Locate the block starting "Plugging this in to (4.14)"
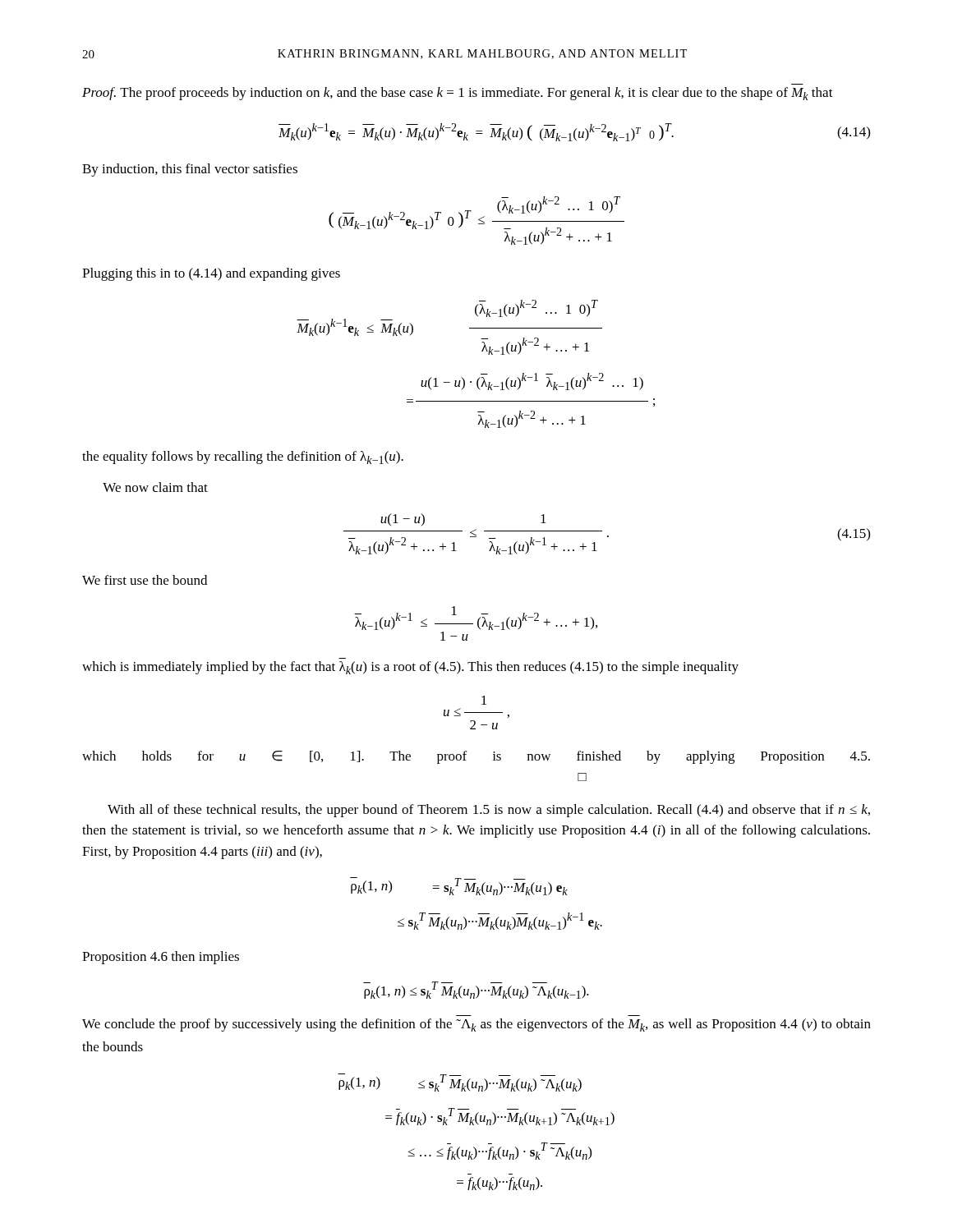 (211, 273)
